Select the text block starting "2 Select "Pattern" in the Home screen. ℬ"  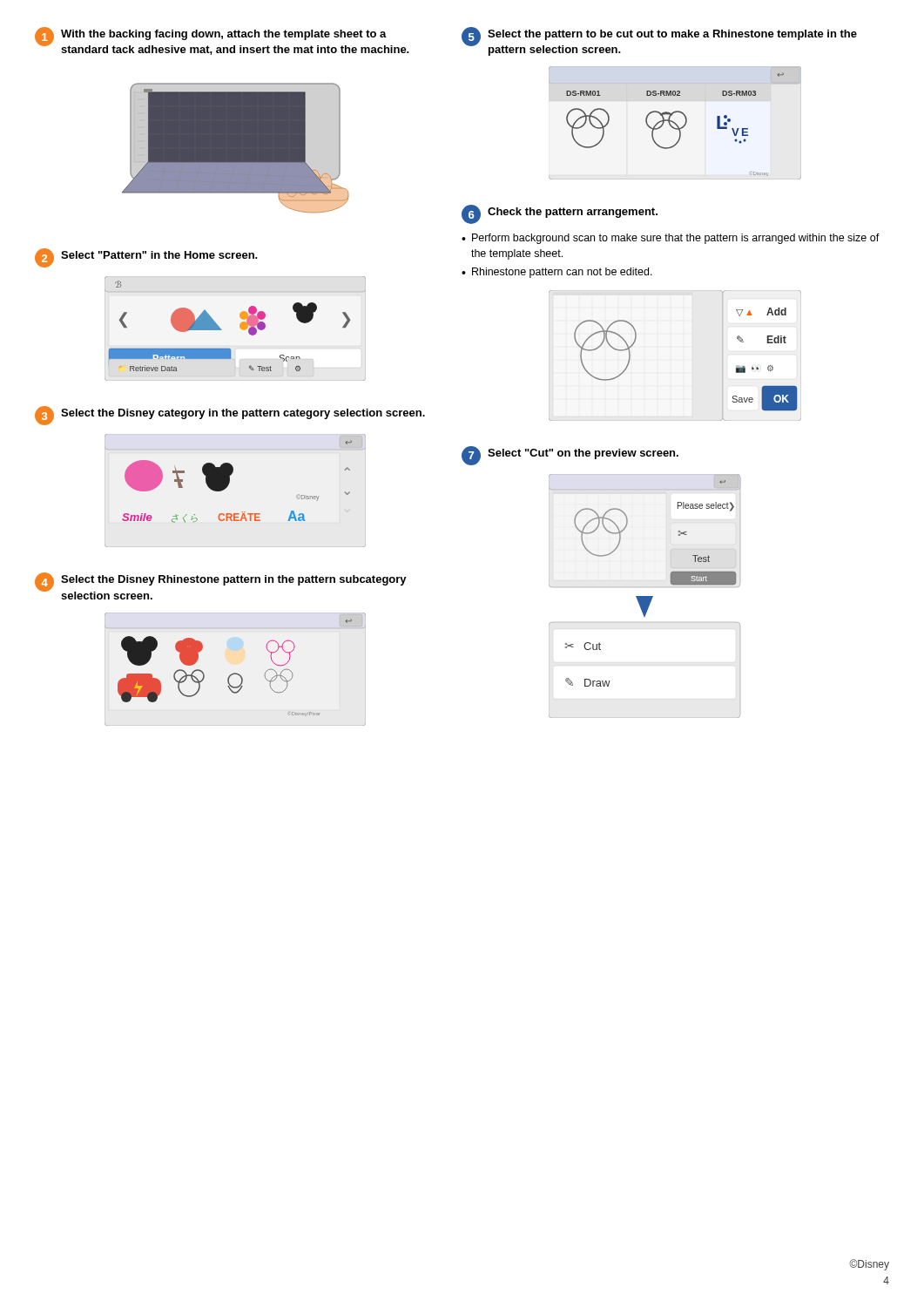(235, 314)
